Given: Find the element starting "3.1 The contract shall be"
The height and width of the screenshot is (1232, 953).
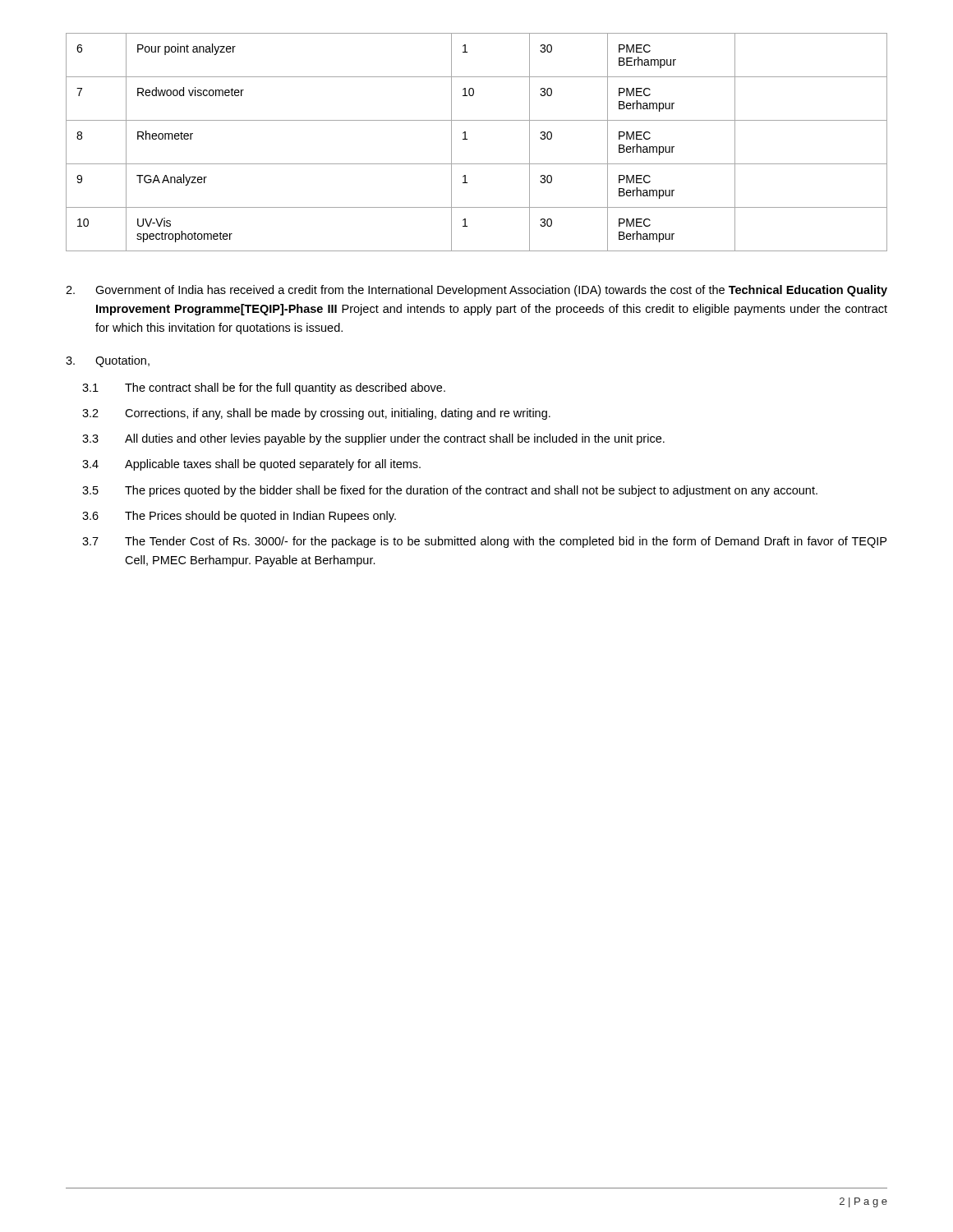Looking at the screenshot, I should pyautogui.click(x=264, y=388).
